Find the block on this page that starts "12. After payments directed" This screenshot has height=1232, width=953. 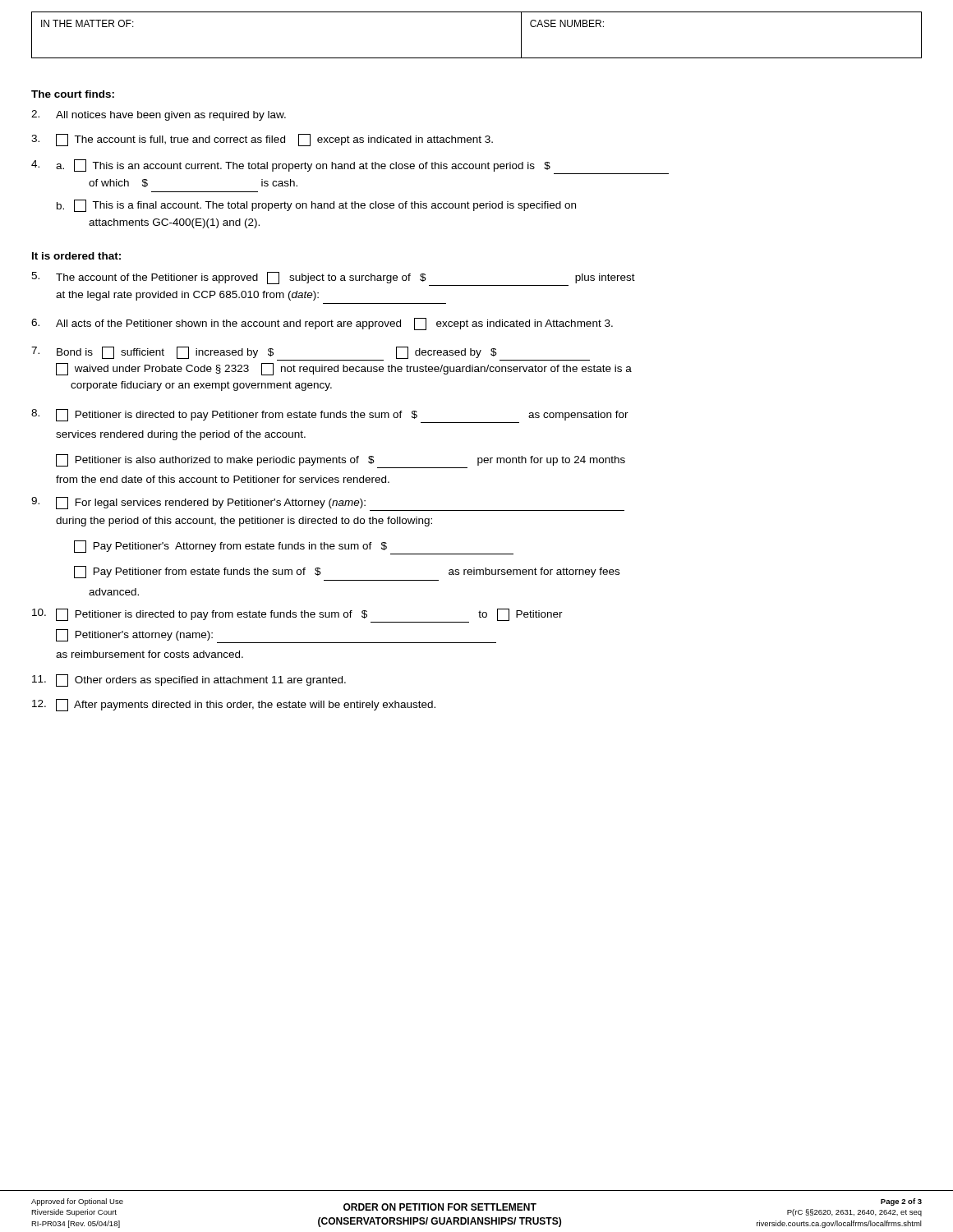tap(234, 705)
